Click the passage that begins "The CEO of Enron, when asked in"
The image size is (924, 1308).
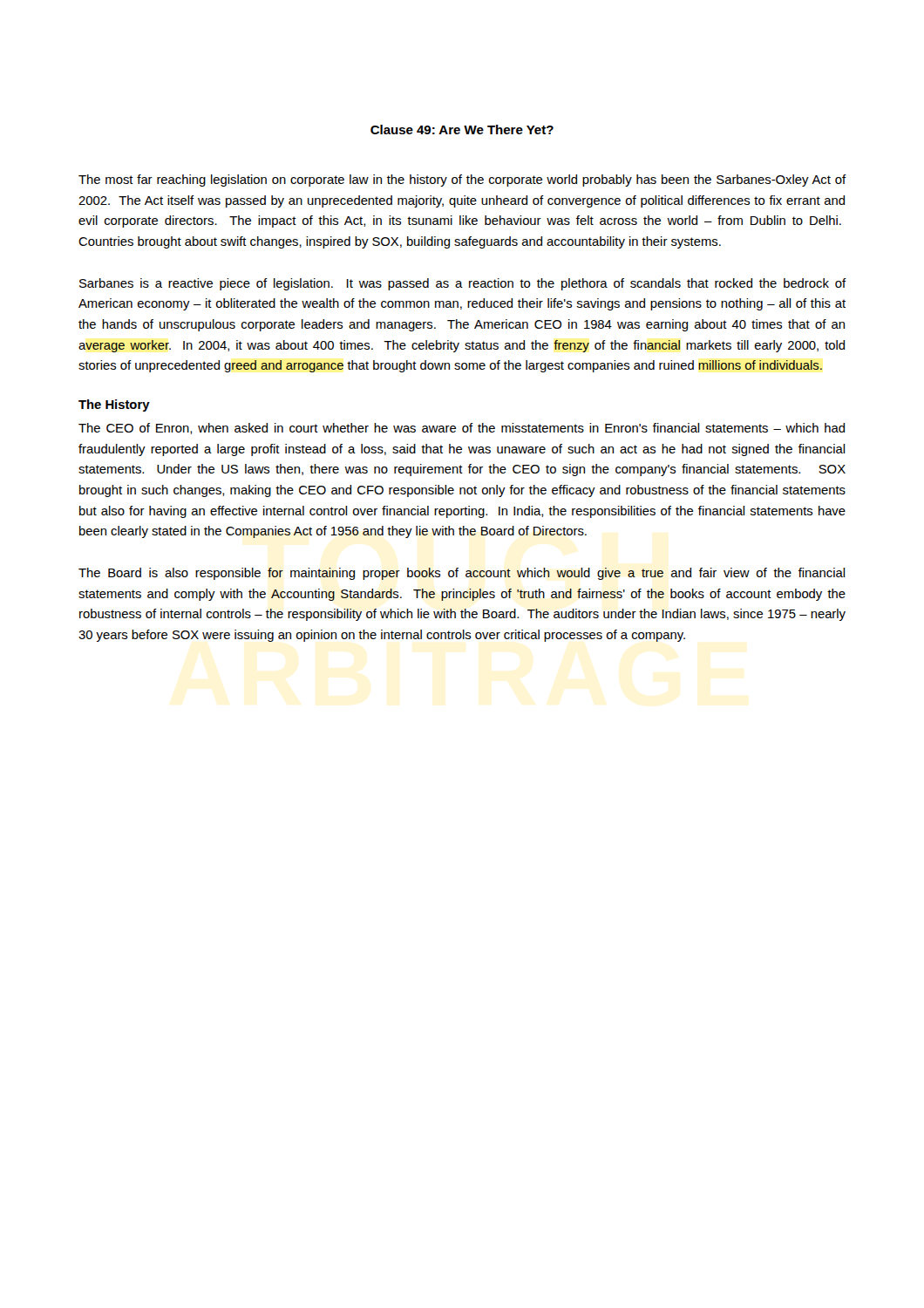coord(462,480)
